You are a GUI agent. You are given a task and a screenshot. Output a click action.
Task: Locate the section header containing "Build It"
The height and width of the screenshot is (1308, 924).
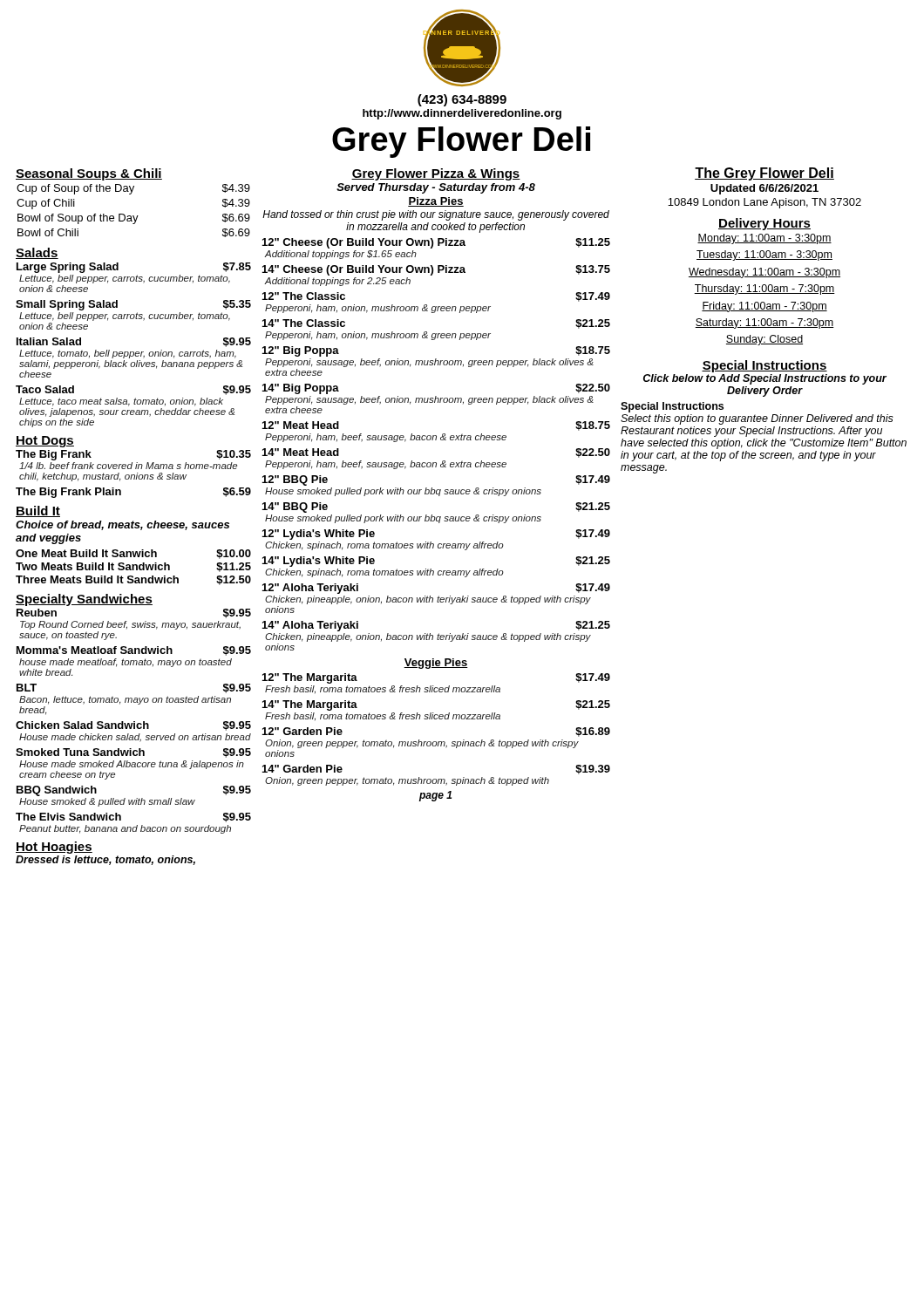pyautogui.click(x=38, y=511)
